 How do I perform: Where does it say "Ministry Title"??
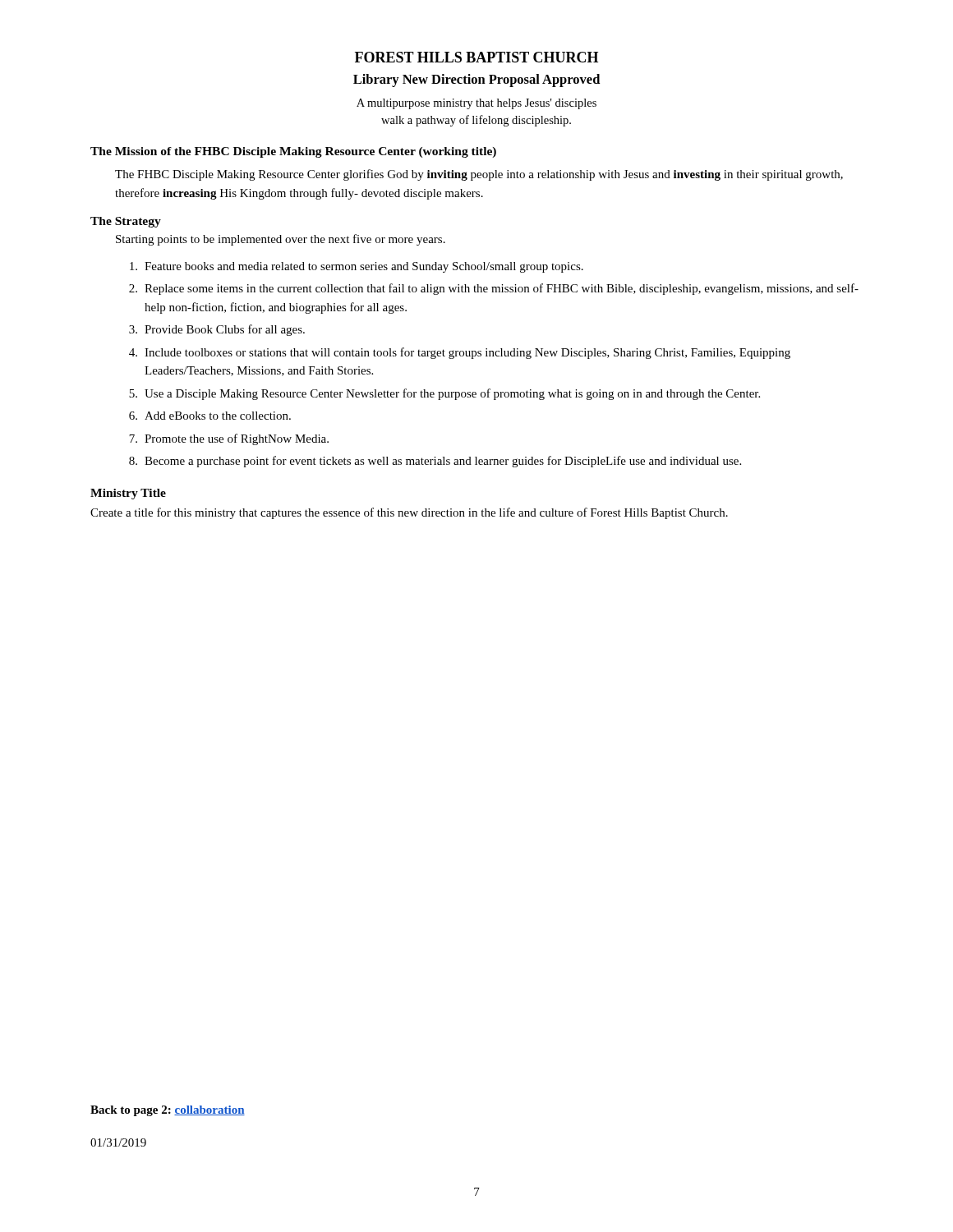(x=128, y=492)
